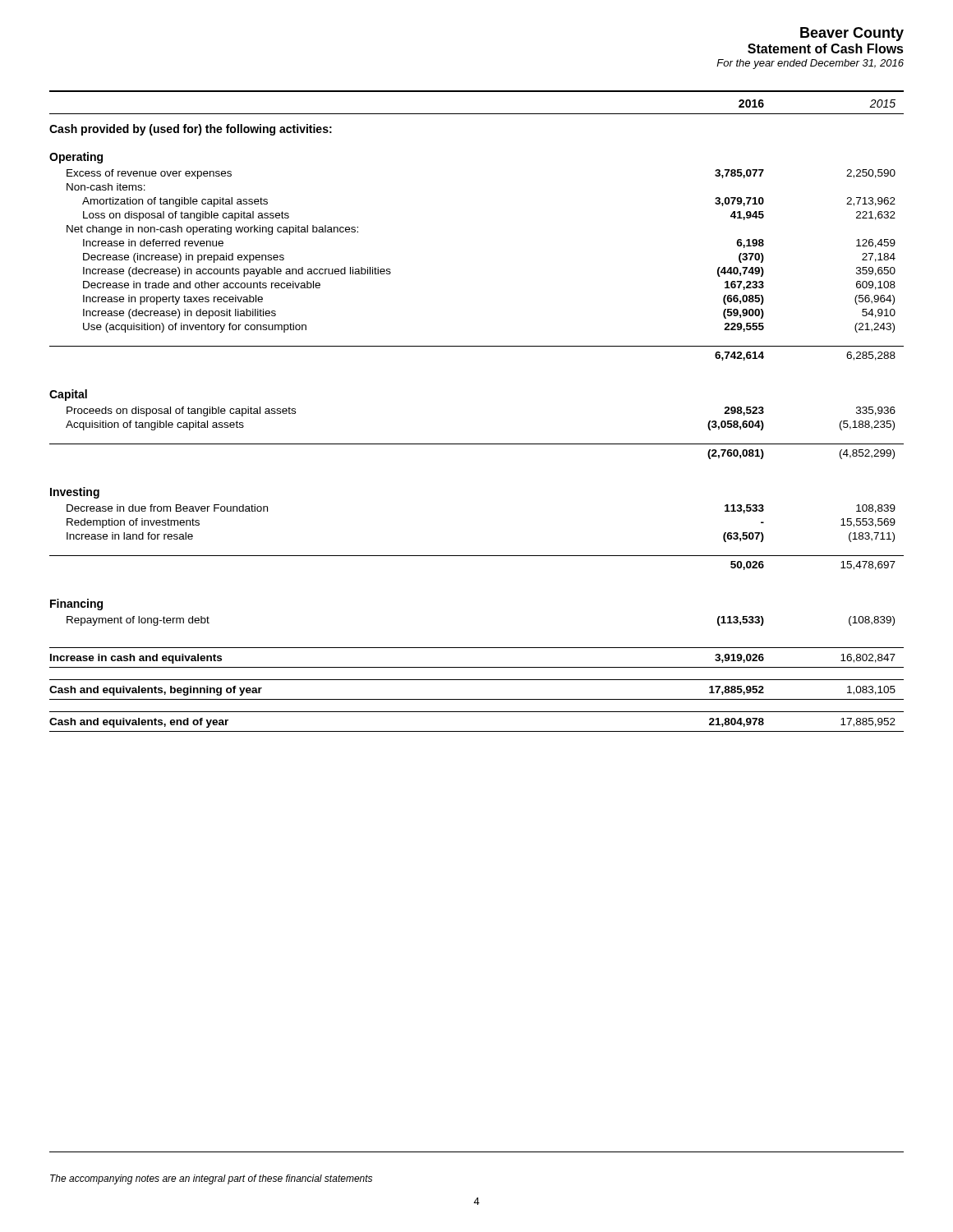The image size is (953, 1232).
Task: Locate a table
Action: (x=476, y=441)
